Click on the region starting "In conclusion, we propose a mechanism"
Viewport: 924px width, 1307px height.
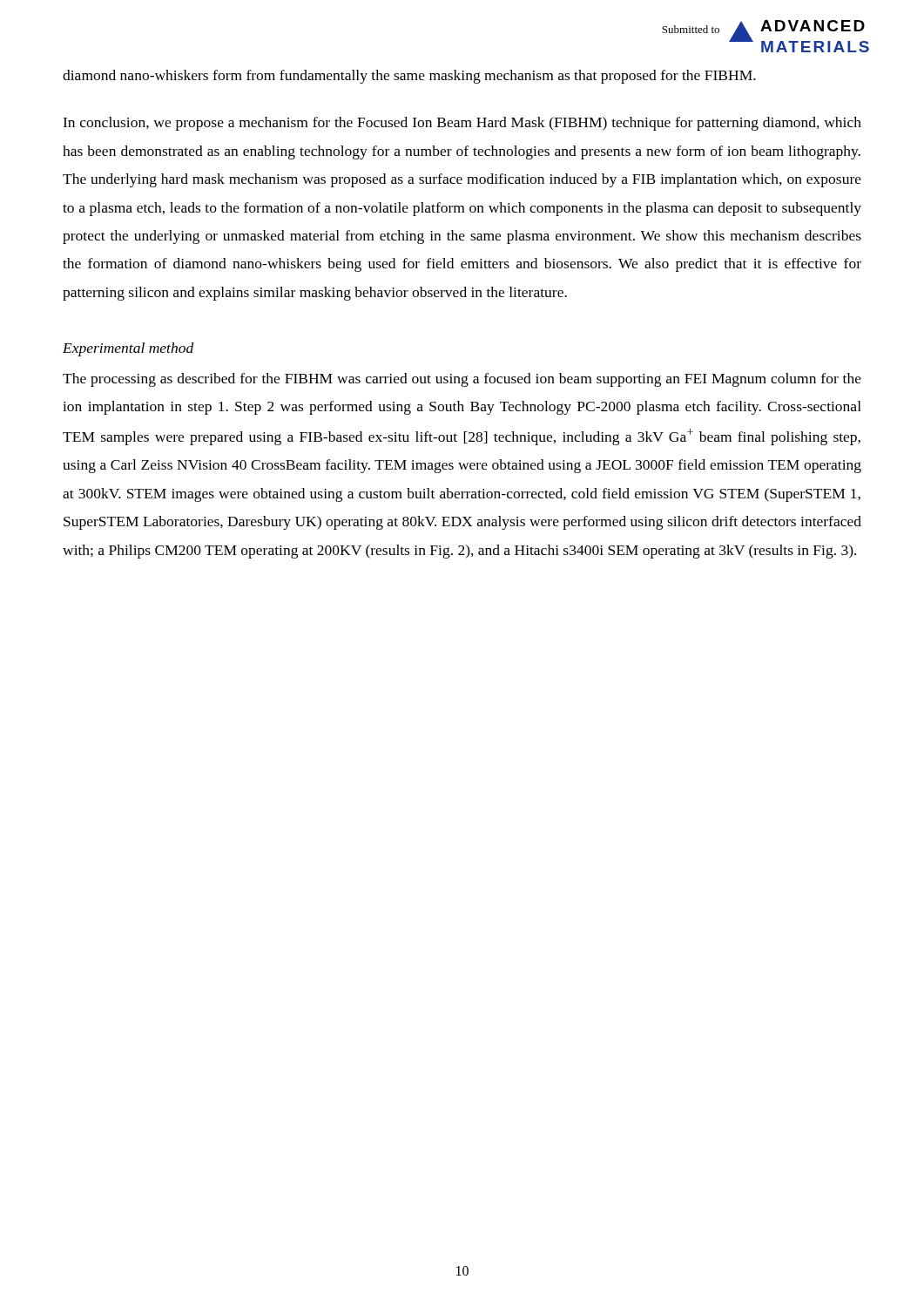click(x=462, y=207)
